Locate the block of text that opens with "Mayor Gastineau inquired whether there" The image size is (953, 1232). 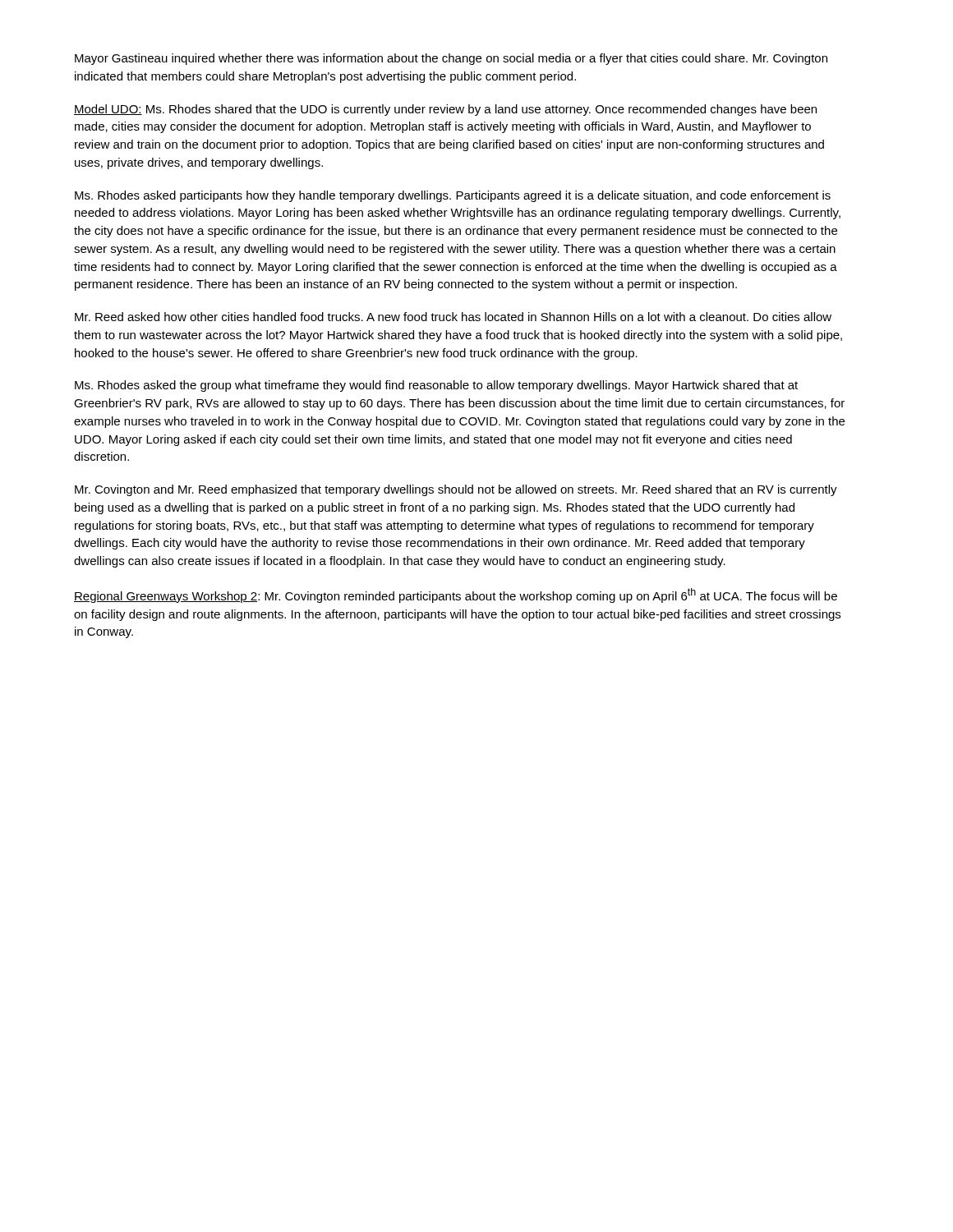pos(451,67)
